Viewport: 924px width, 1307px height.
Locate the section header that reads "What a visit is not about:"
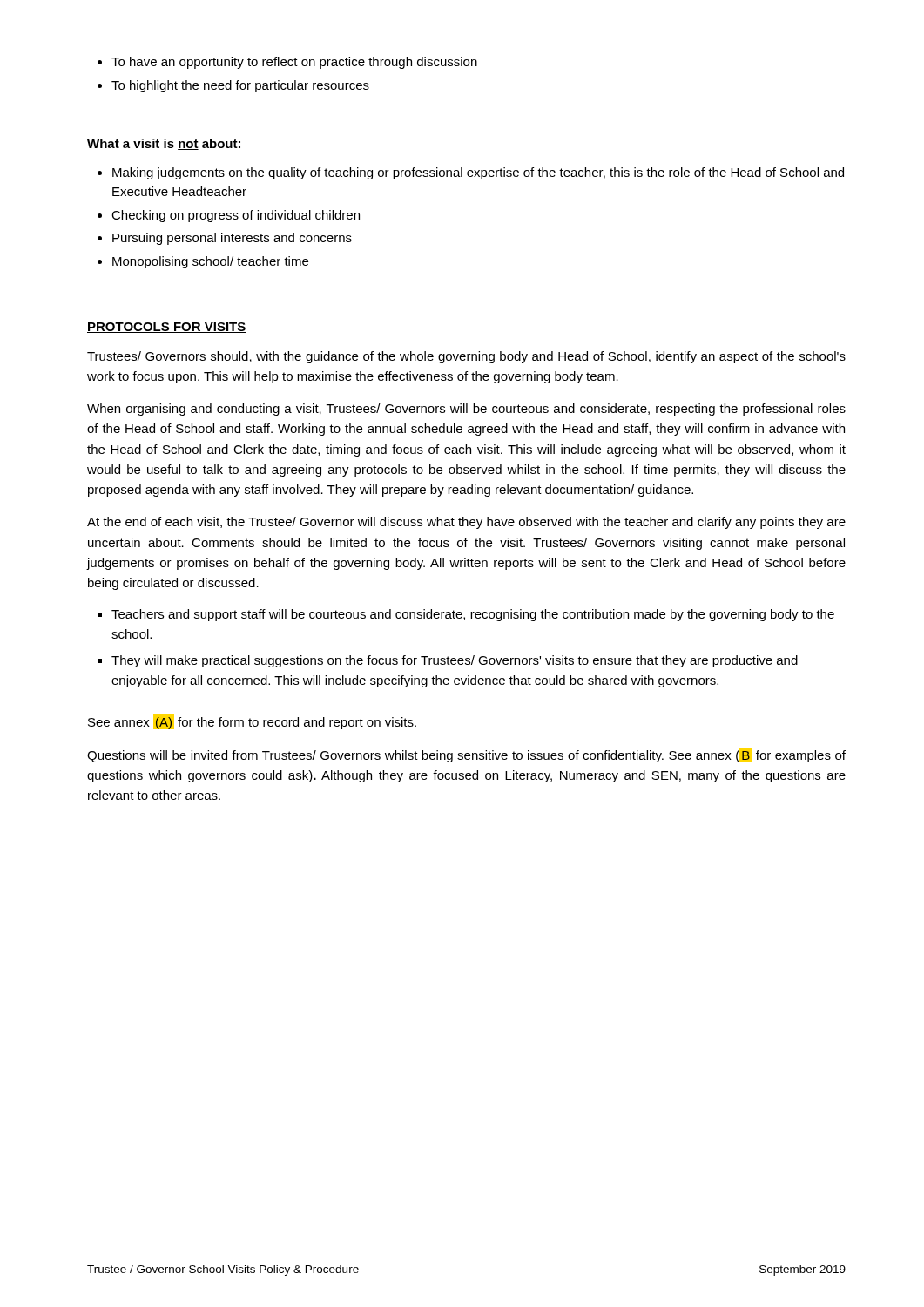164,143
